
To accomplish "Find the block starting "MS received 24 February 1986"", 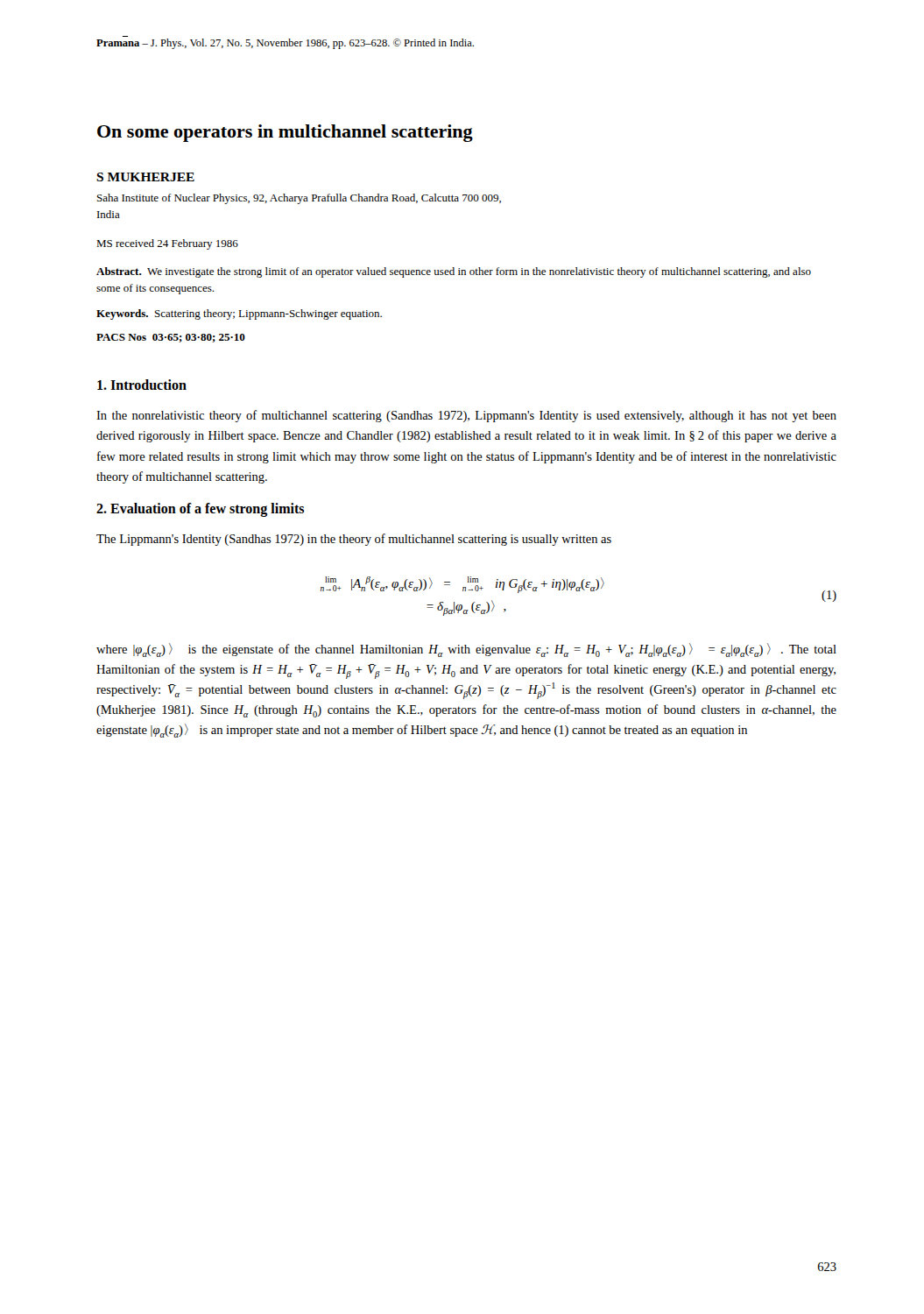I will pos(167,243).
